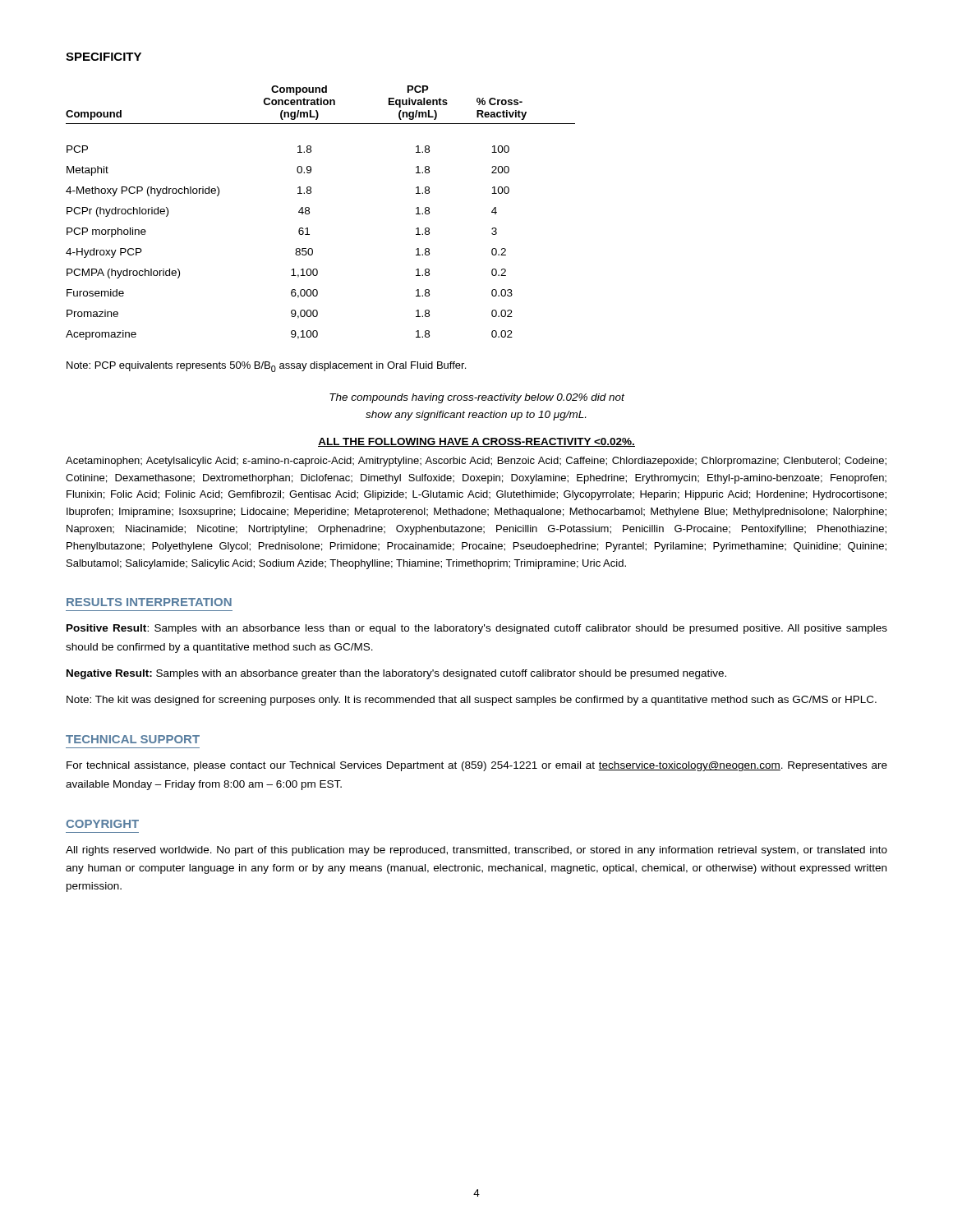
Task: Click on the element starting "TECHNICAL SUPPORT"
Action: [x=133, y=739]
